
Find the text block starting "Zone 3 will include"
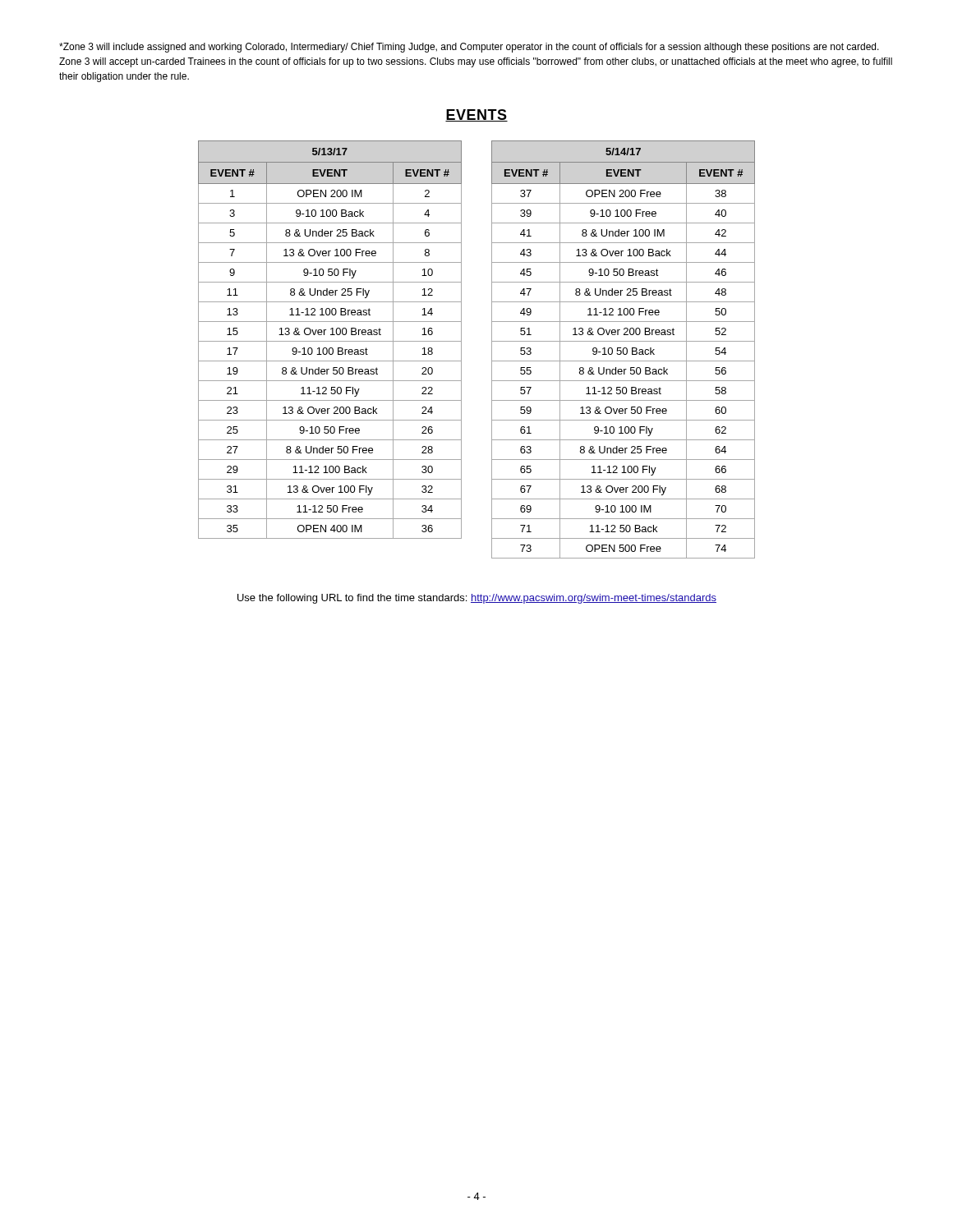476,62
